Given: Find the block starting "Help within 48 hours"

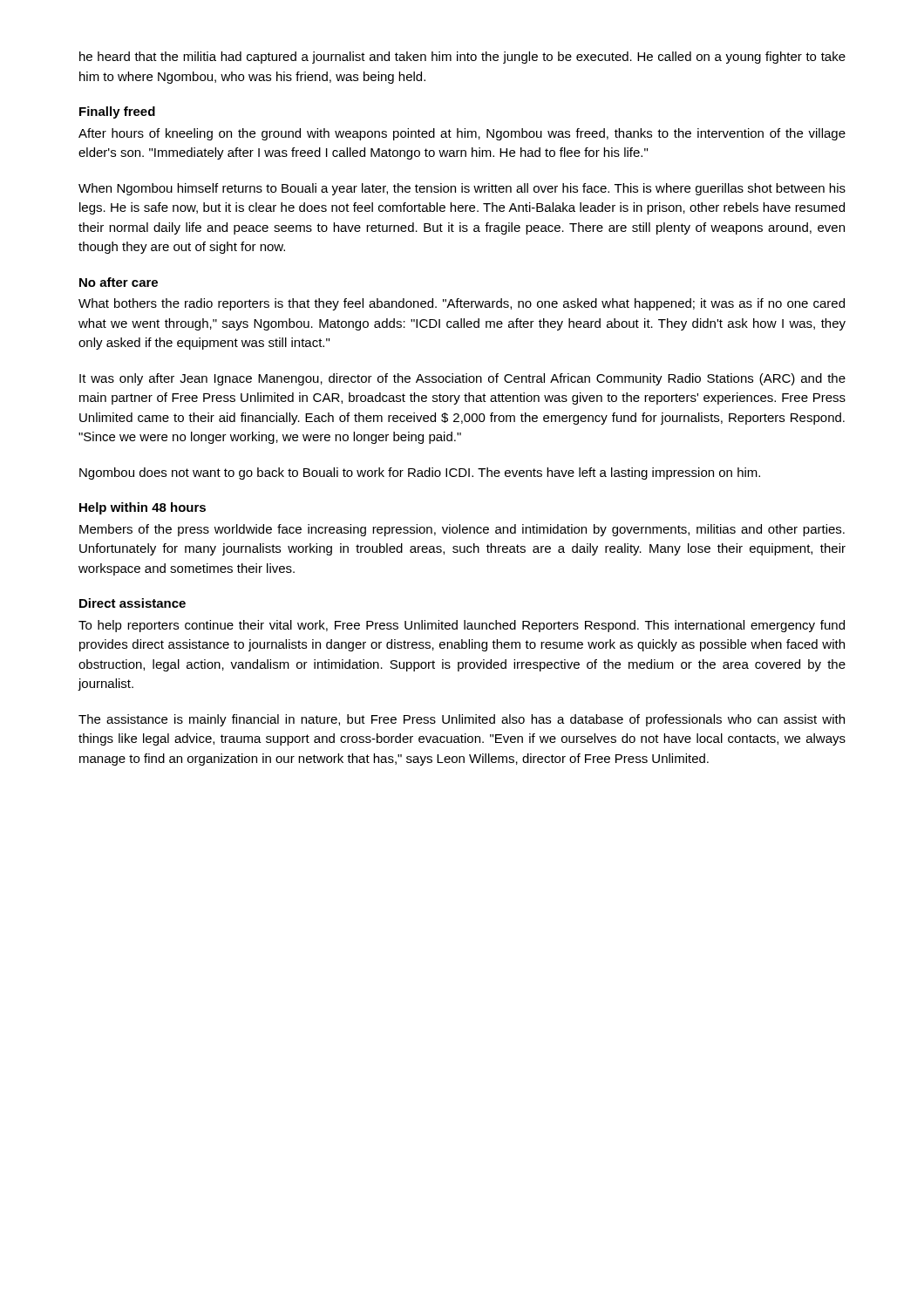Looking at the screenshot, I should [142, 507].
